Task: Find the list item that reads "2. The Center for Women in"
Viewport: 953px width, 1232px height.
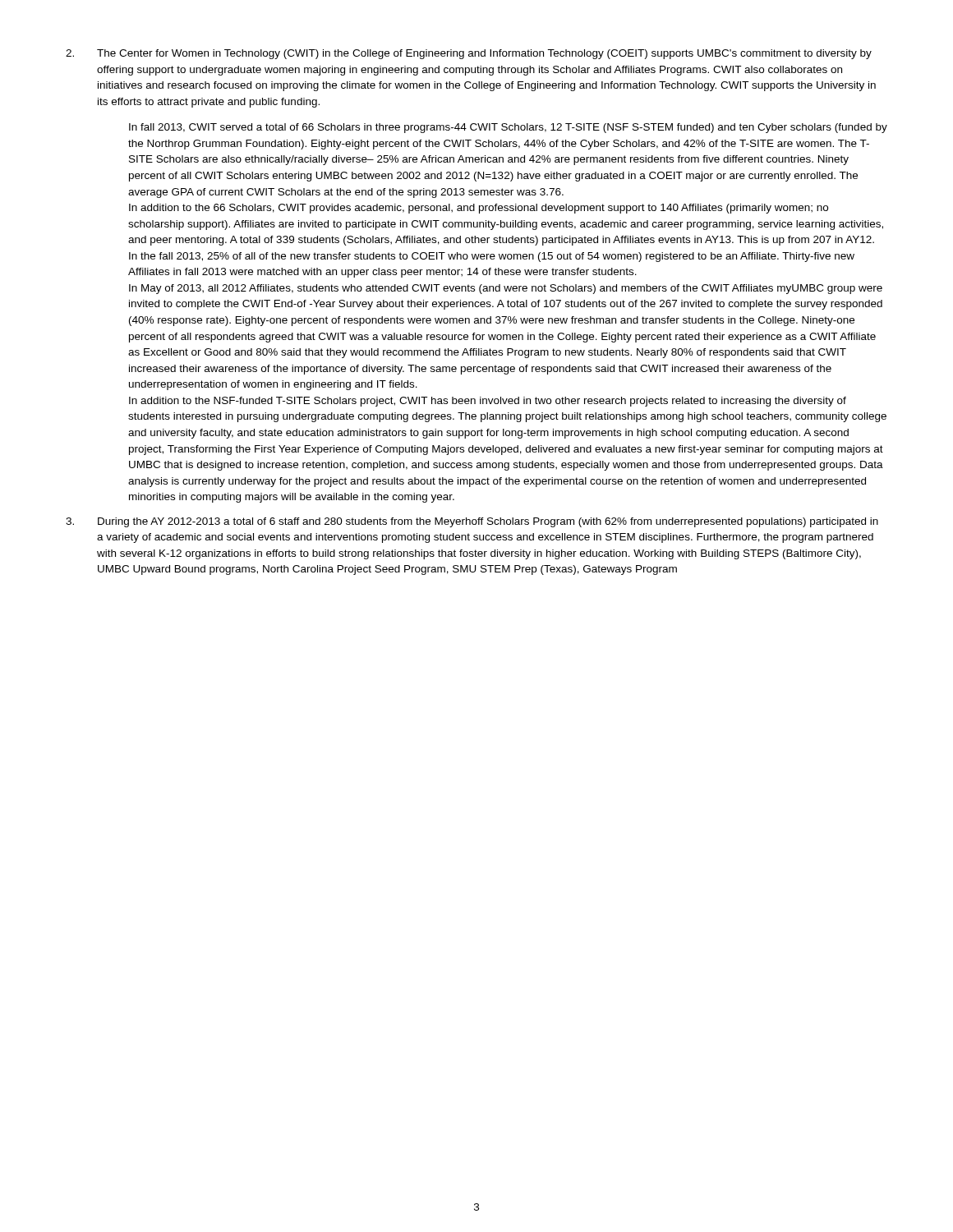Action: pos(476,275)
